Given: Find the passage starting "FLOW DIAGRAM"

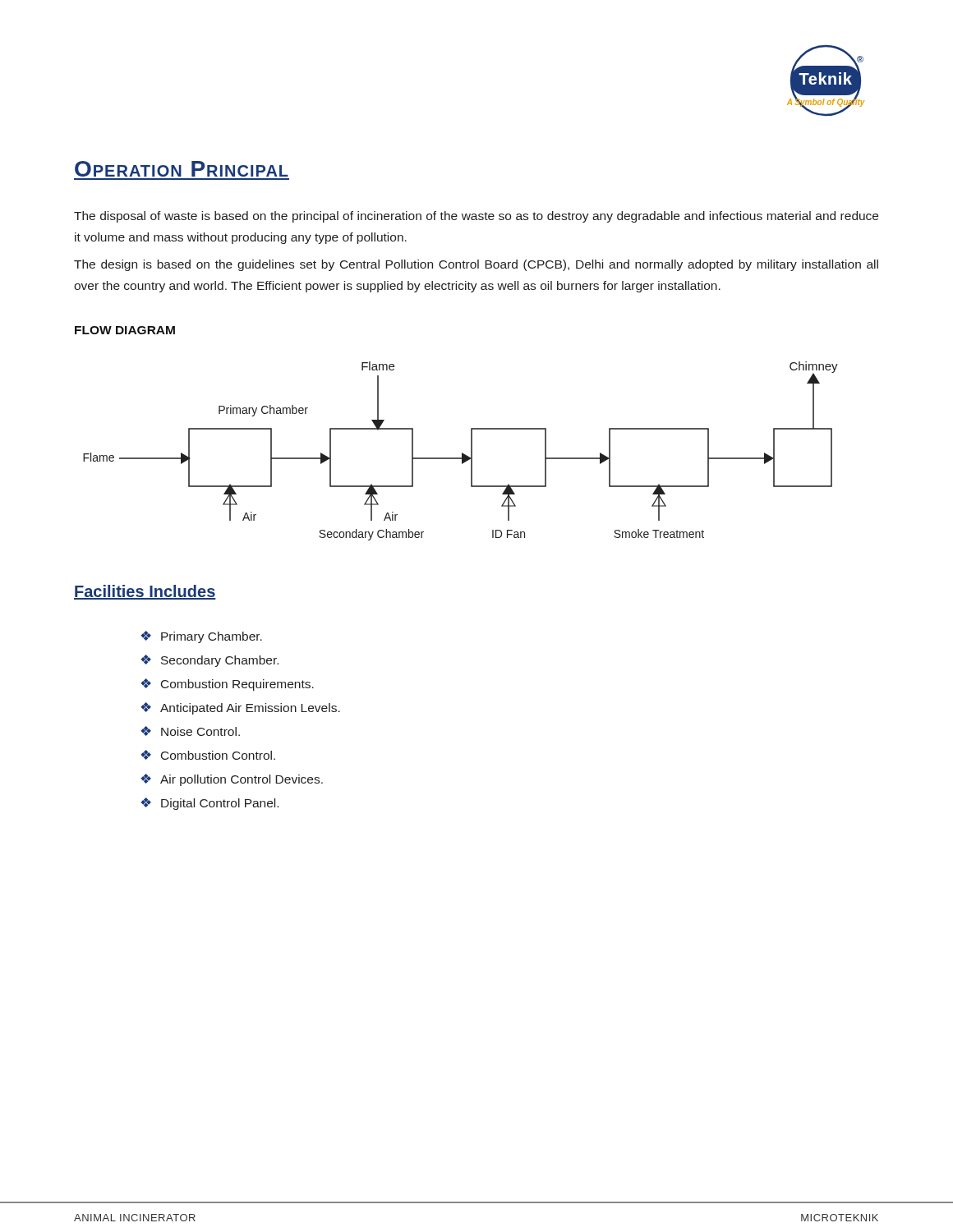Looking at the screenshot, I should 125,330.
